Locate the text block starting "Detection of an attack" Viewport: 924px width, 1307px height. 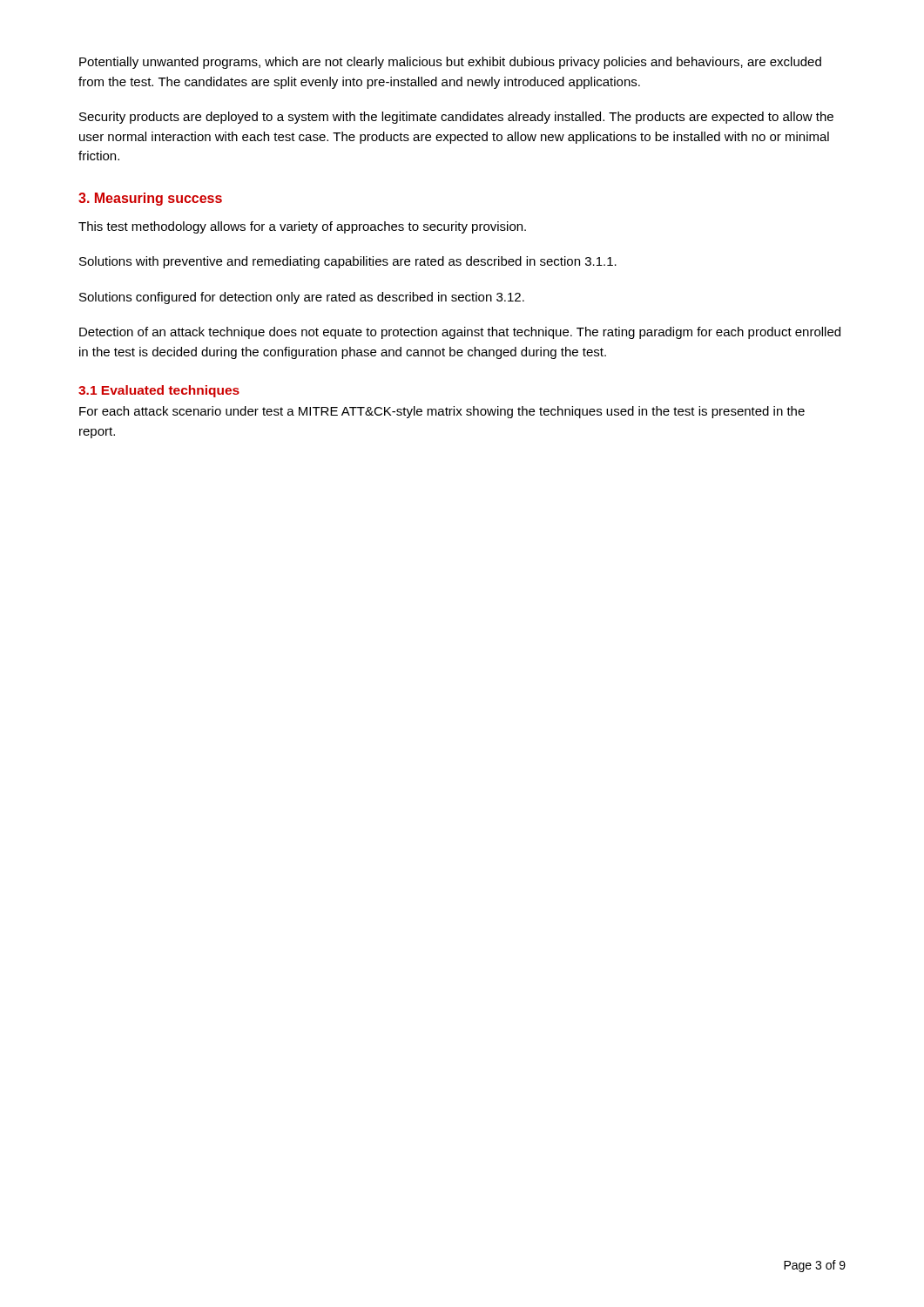[x=460, y=341]
